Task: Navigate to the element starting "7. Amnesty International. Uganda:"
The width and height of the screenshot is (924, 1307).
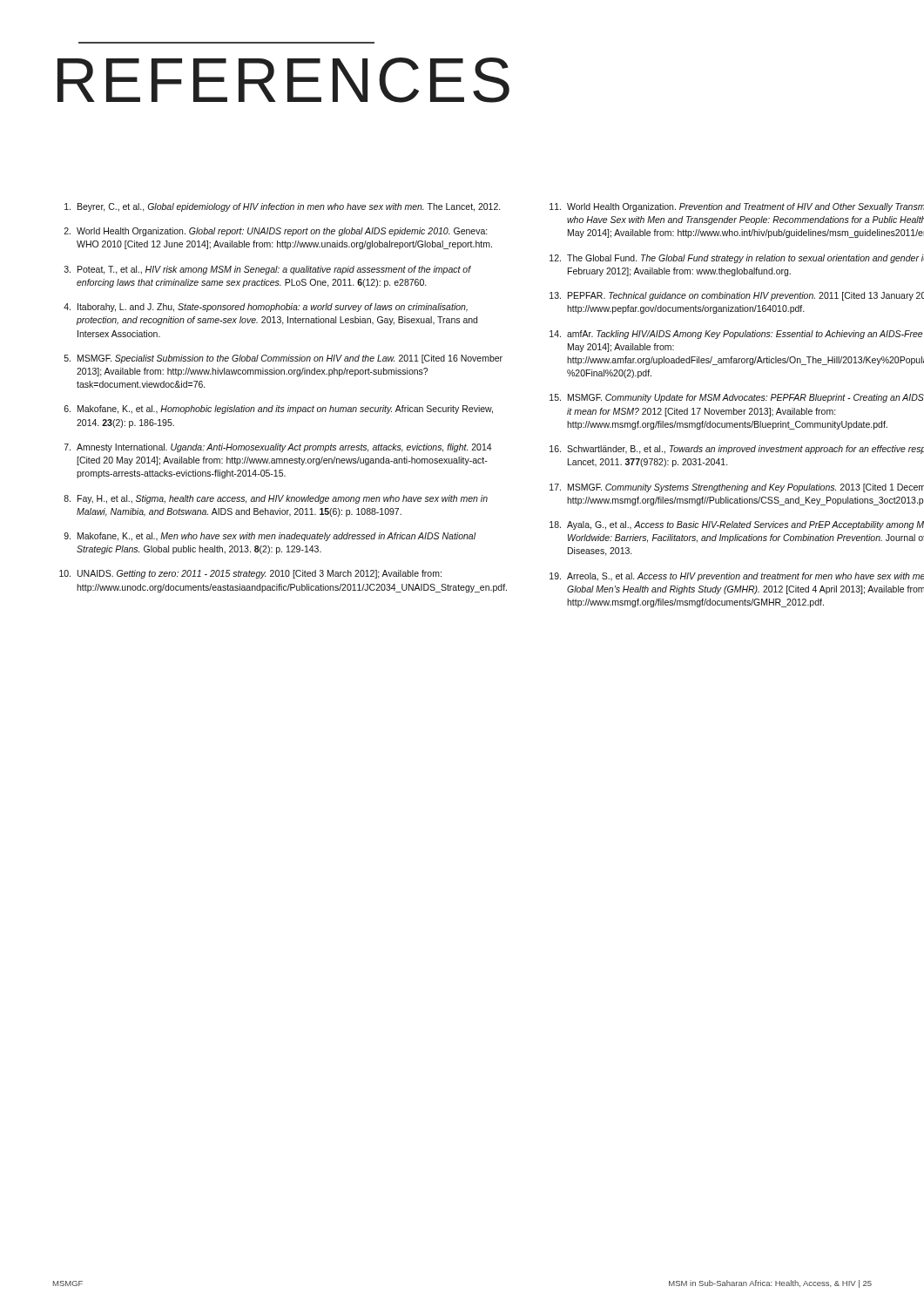Action: tap(280, 461)
